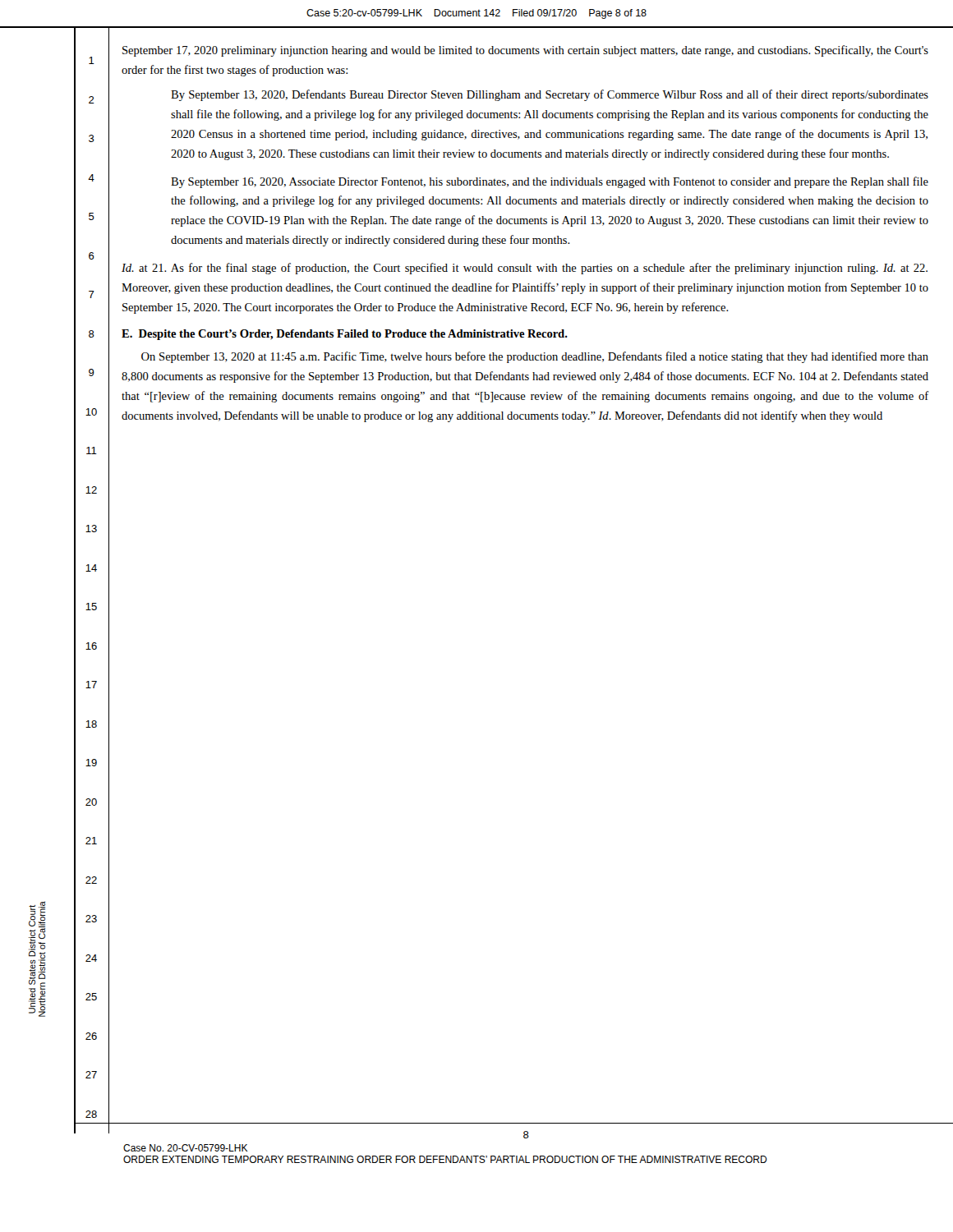Select the passage starting "By September 13, 2020, Defendants Bureau"

point(550,124)
